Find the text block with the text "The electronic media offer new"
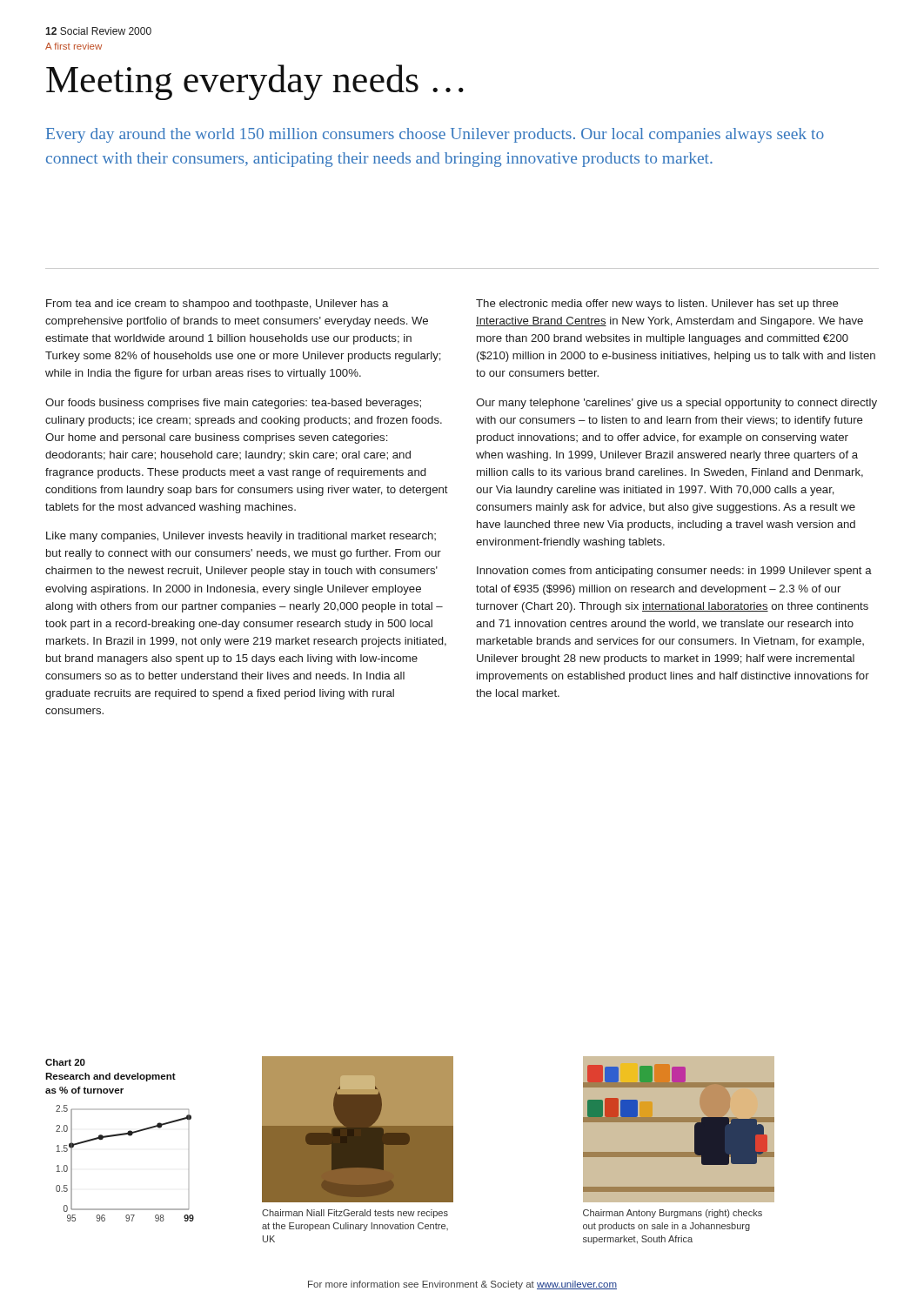The image size is (924, 1305). click(x=677, y=499)
